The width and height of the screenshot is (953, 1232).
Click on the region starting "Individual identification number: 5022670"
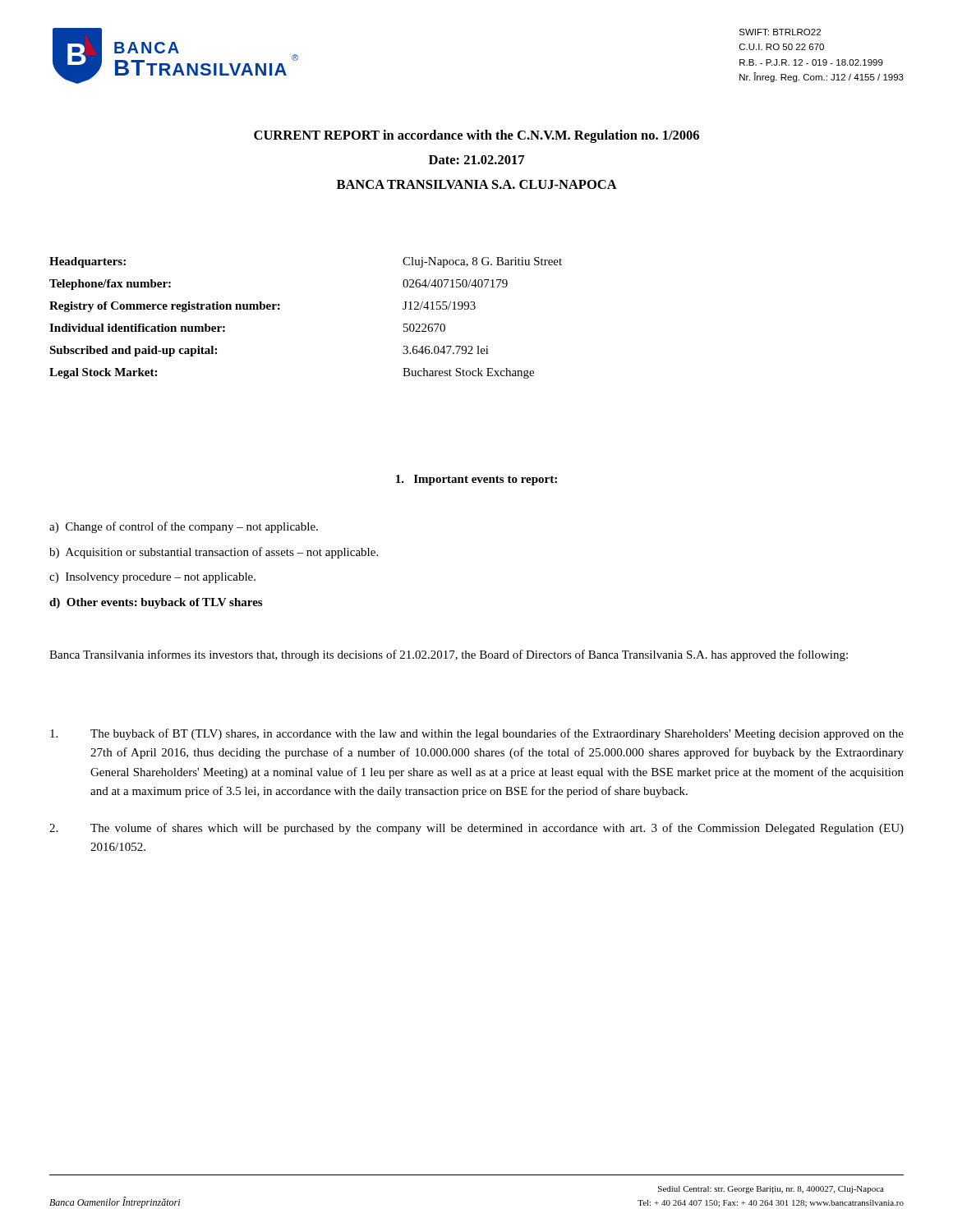[132, 327]
